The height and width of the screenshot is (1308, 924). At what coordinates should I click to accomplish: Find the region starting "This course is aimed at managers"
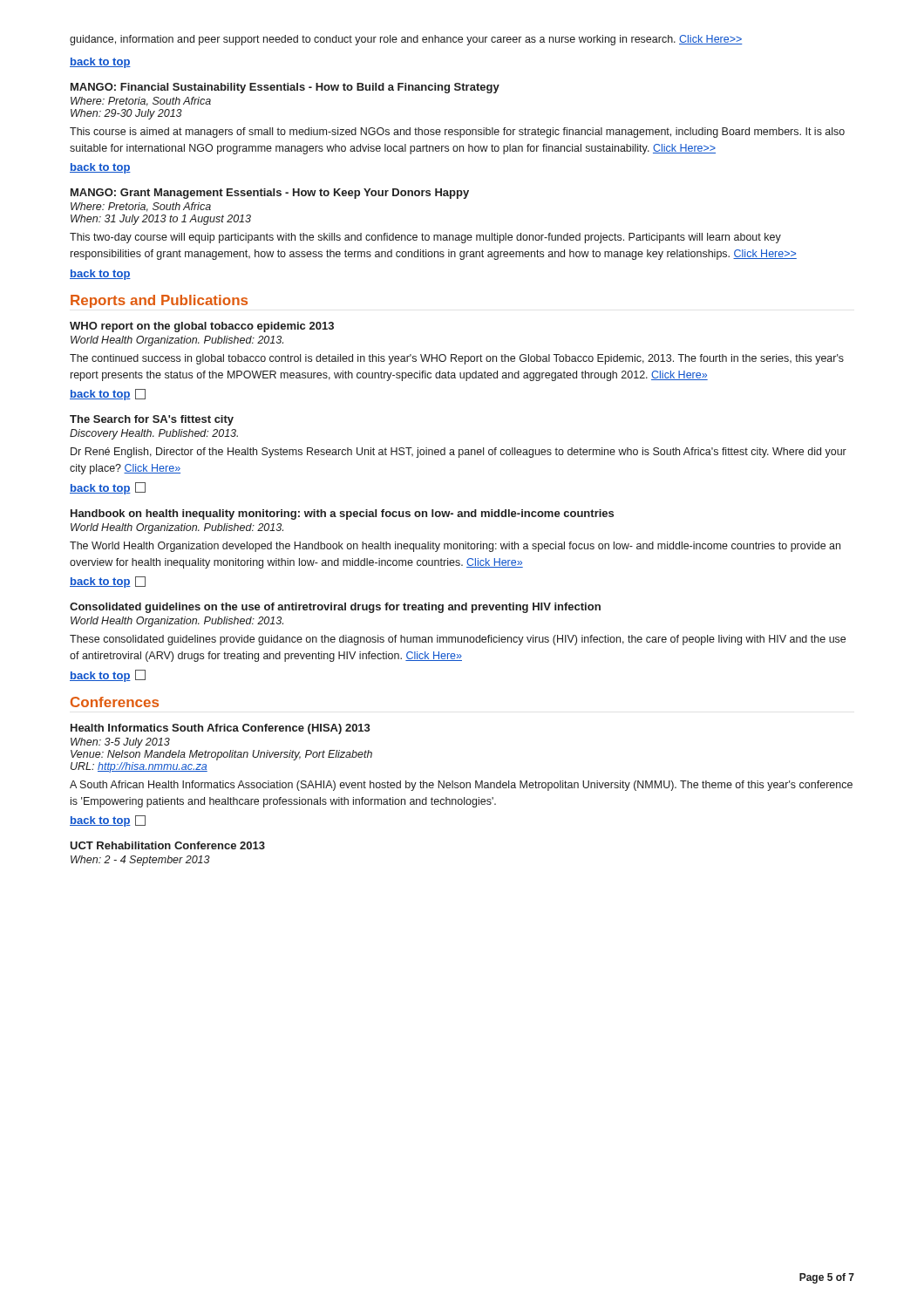point(457,140)
